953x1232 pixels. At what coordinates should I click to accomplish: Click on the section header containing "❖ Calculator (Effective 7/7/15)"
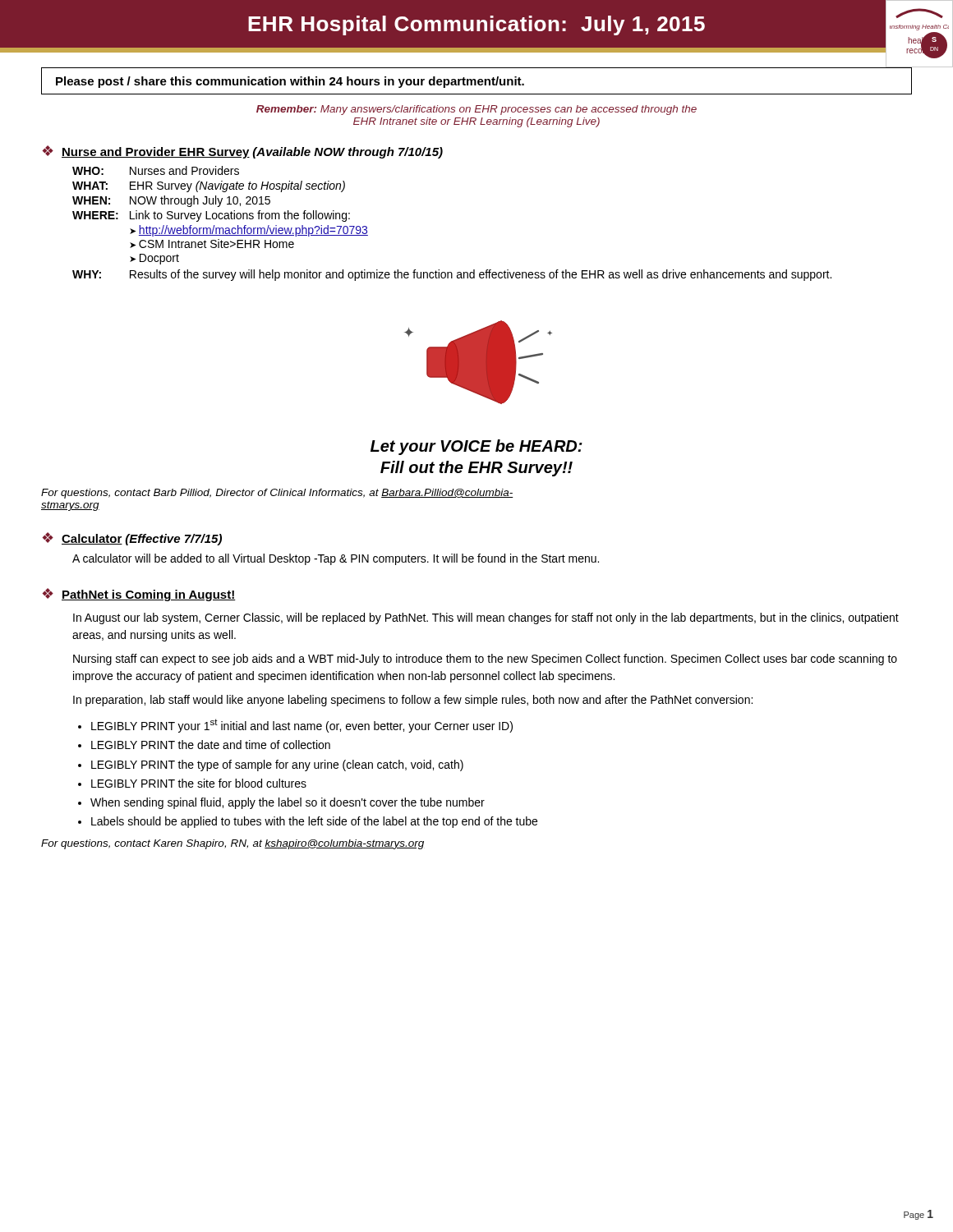[132, 538]
